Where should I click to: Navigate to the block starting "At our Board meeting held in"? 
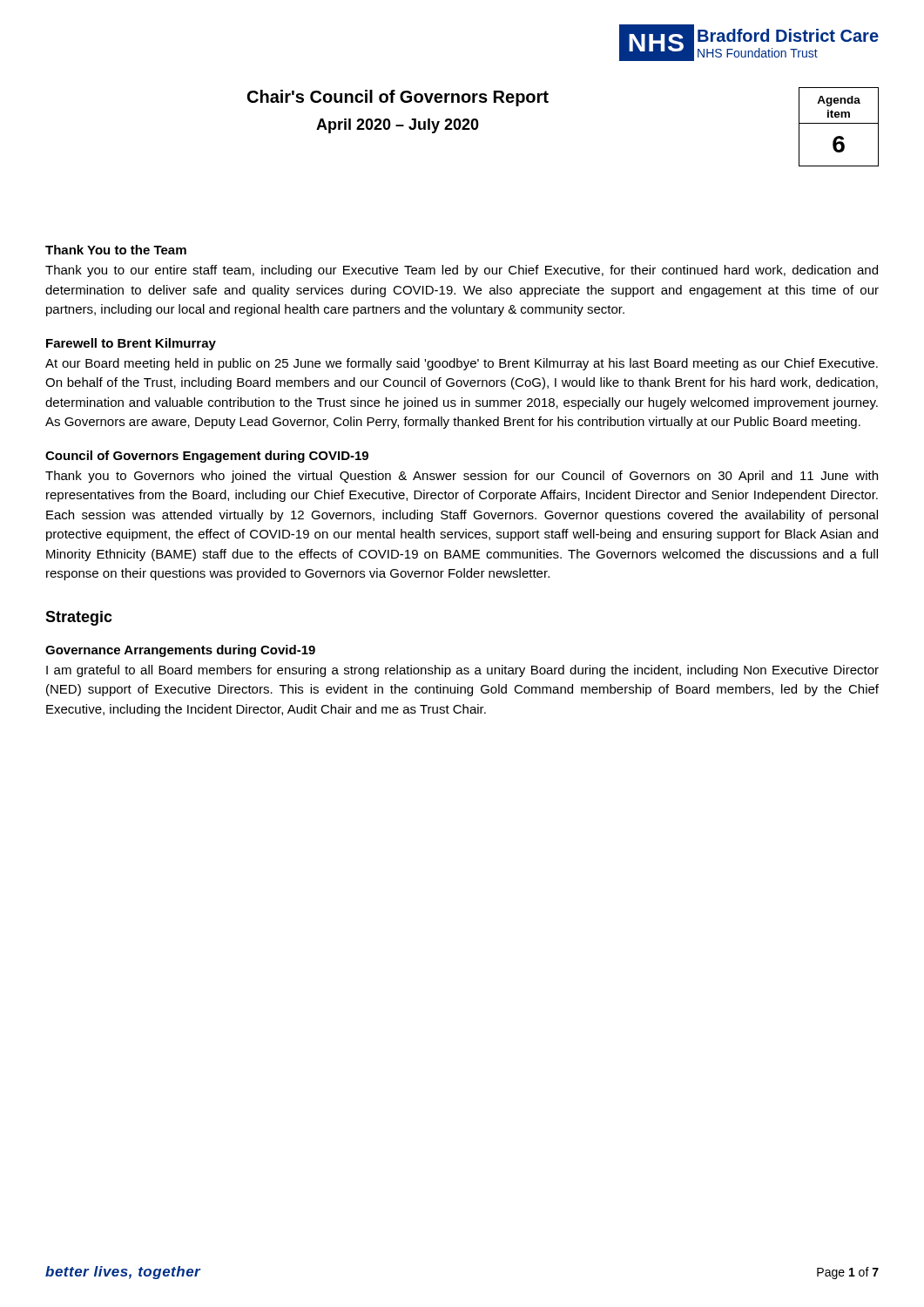coord(462,392)
